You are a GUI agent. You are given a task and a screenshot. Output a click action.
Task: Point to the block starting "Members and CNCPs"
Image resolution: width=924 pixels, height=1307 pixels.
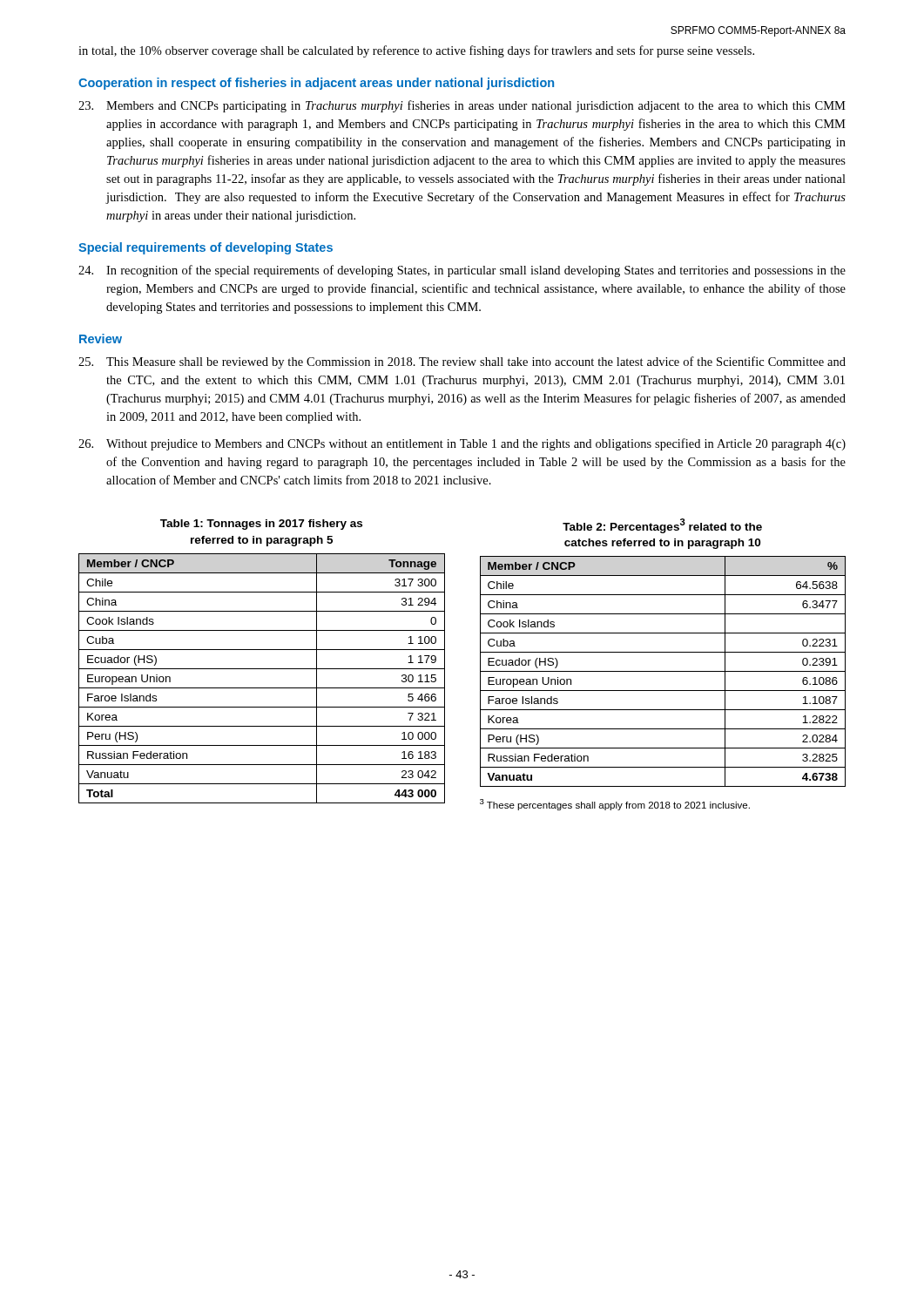[x=462, y=161]
